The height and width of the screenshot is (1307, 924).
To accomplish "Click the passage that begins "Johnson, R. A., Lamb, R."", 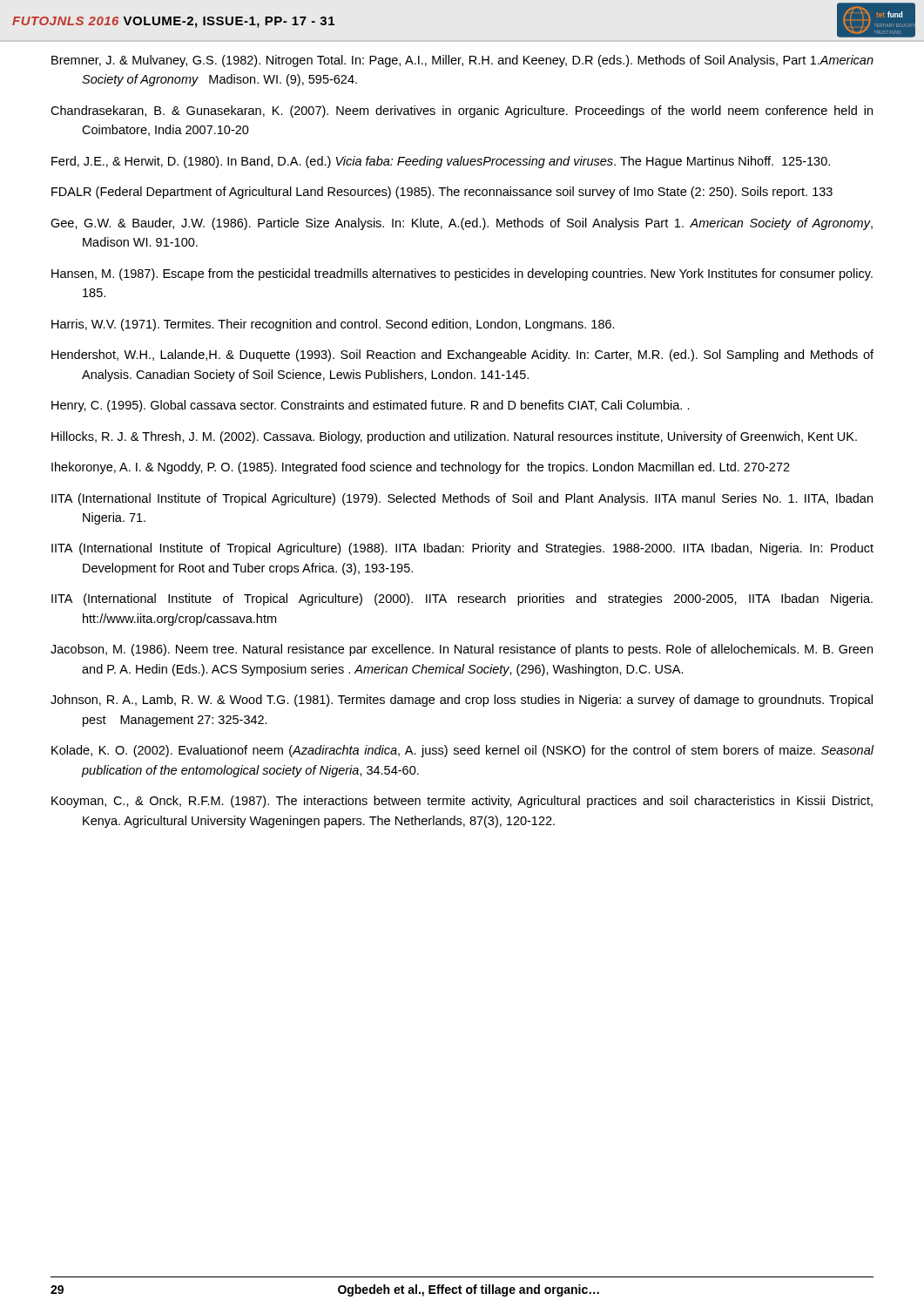I will [x=462, y=710].
